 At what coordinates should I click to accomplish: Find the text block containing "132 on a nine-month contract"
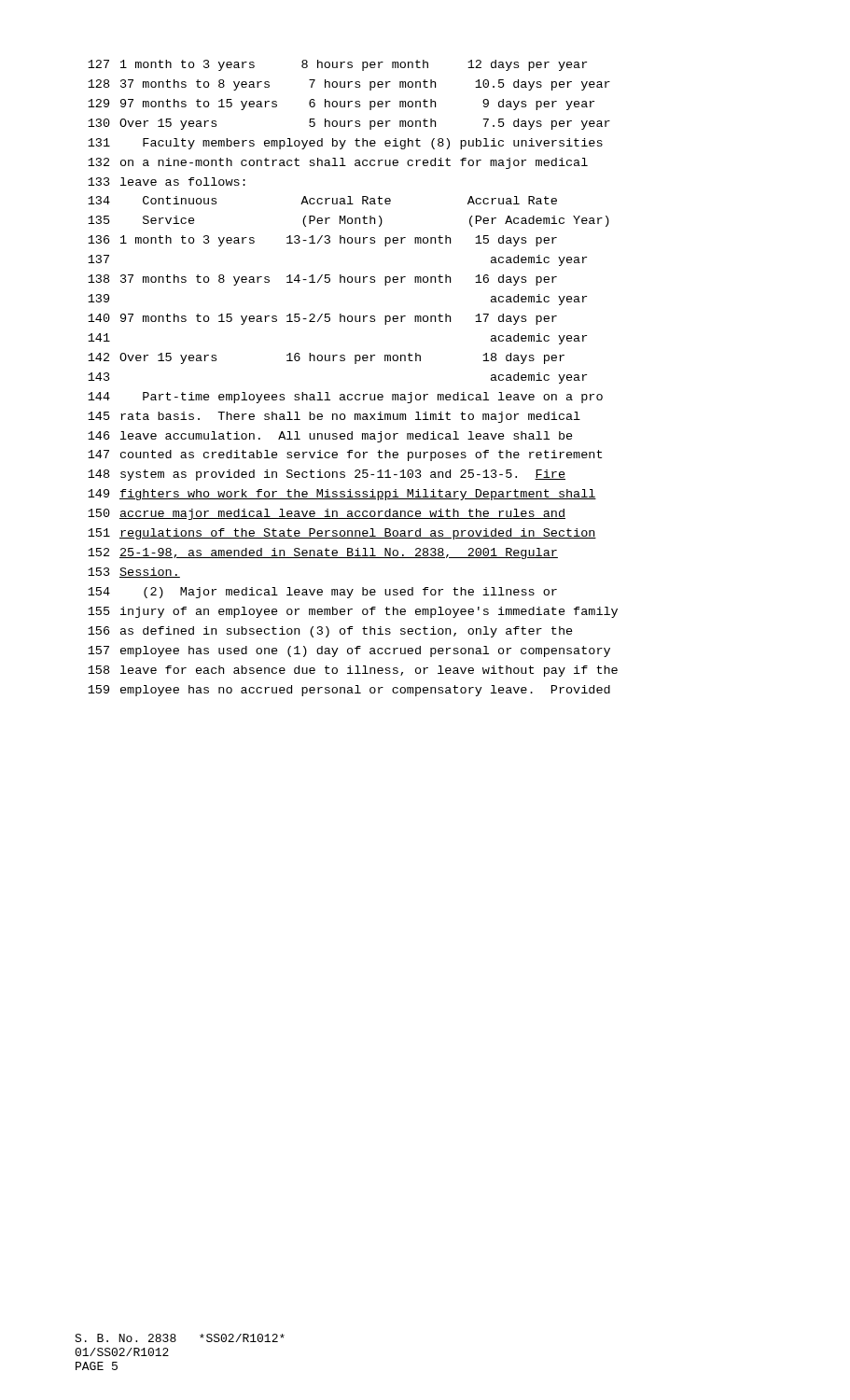click(x=331, y=163)
